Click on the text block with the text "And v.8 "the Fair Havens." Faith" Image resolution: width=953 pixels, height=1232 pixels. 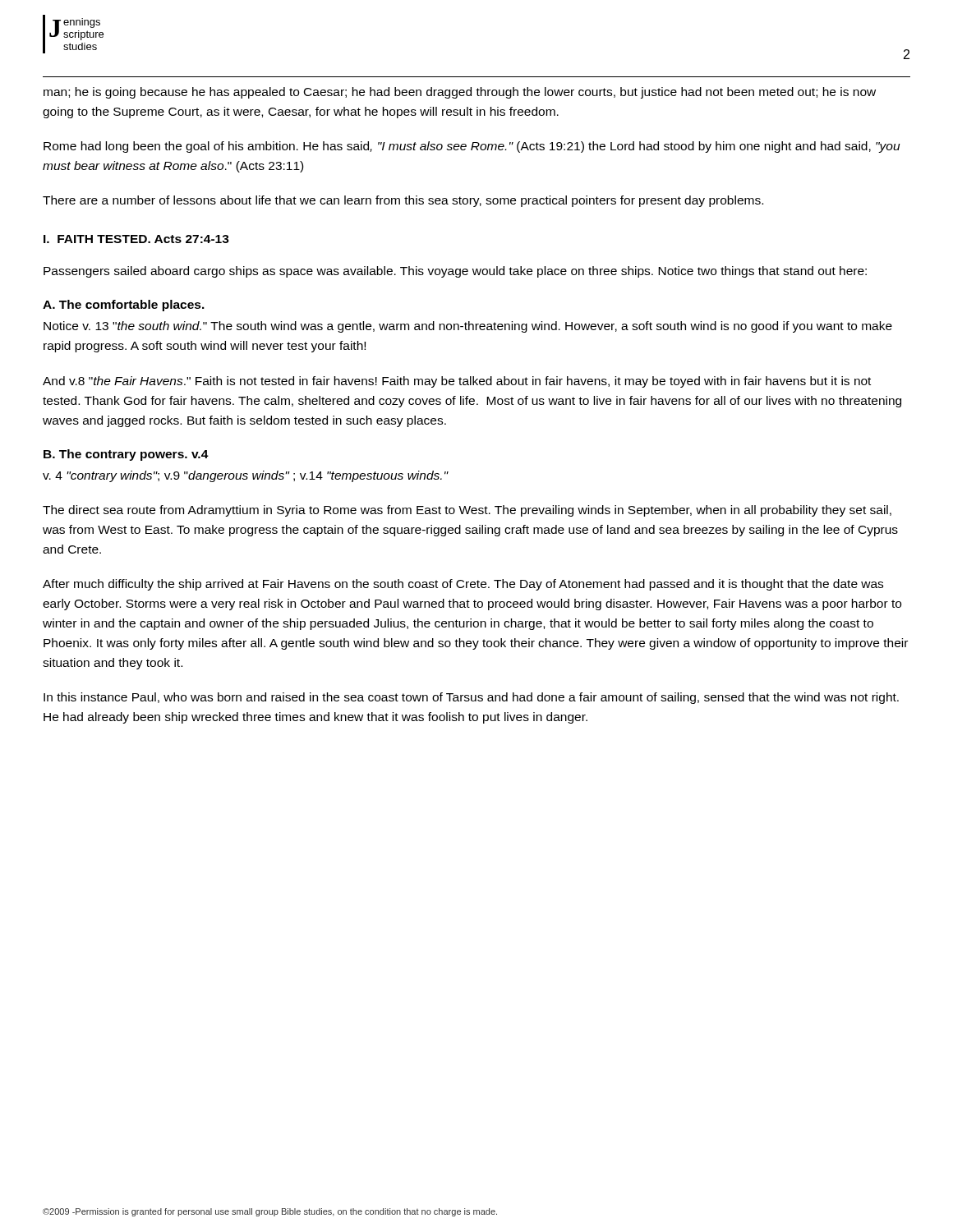472,400
